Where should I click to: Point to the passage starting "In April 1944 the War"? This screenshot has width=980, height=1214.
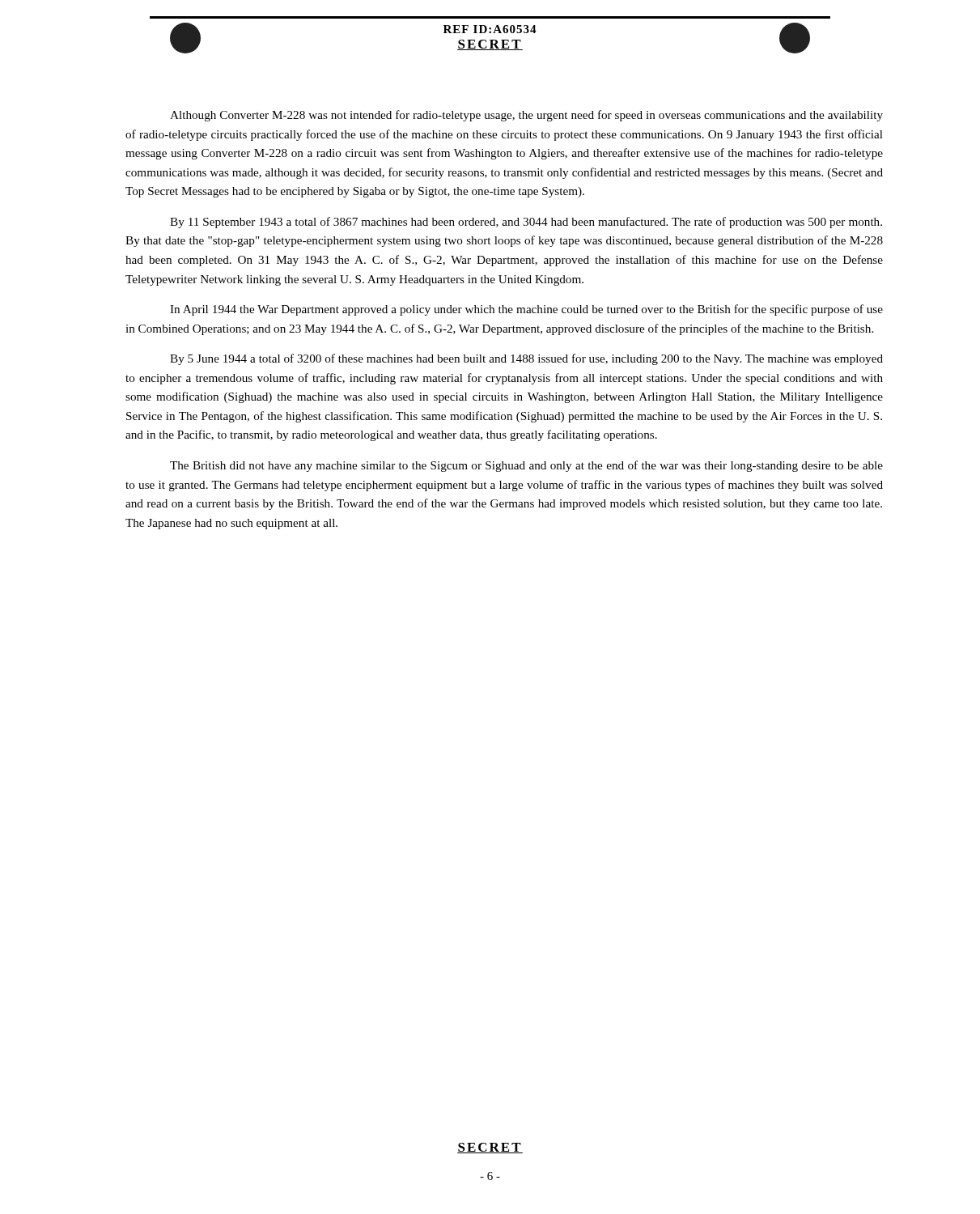point(504,318)
